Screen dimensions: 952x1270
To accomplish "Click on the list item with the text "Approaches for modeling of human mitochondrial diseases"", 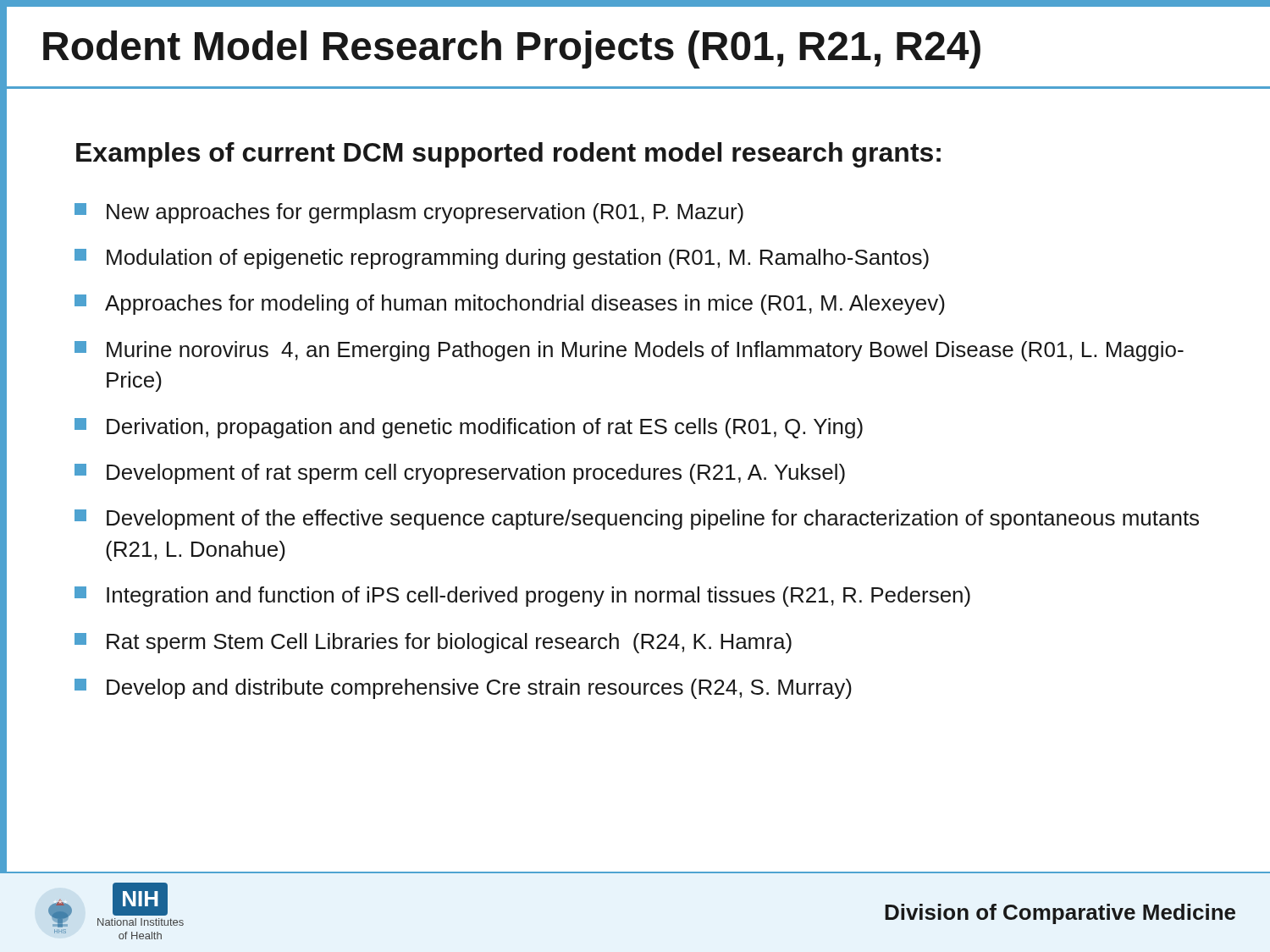I will (x=638, y=303).
